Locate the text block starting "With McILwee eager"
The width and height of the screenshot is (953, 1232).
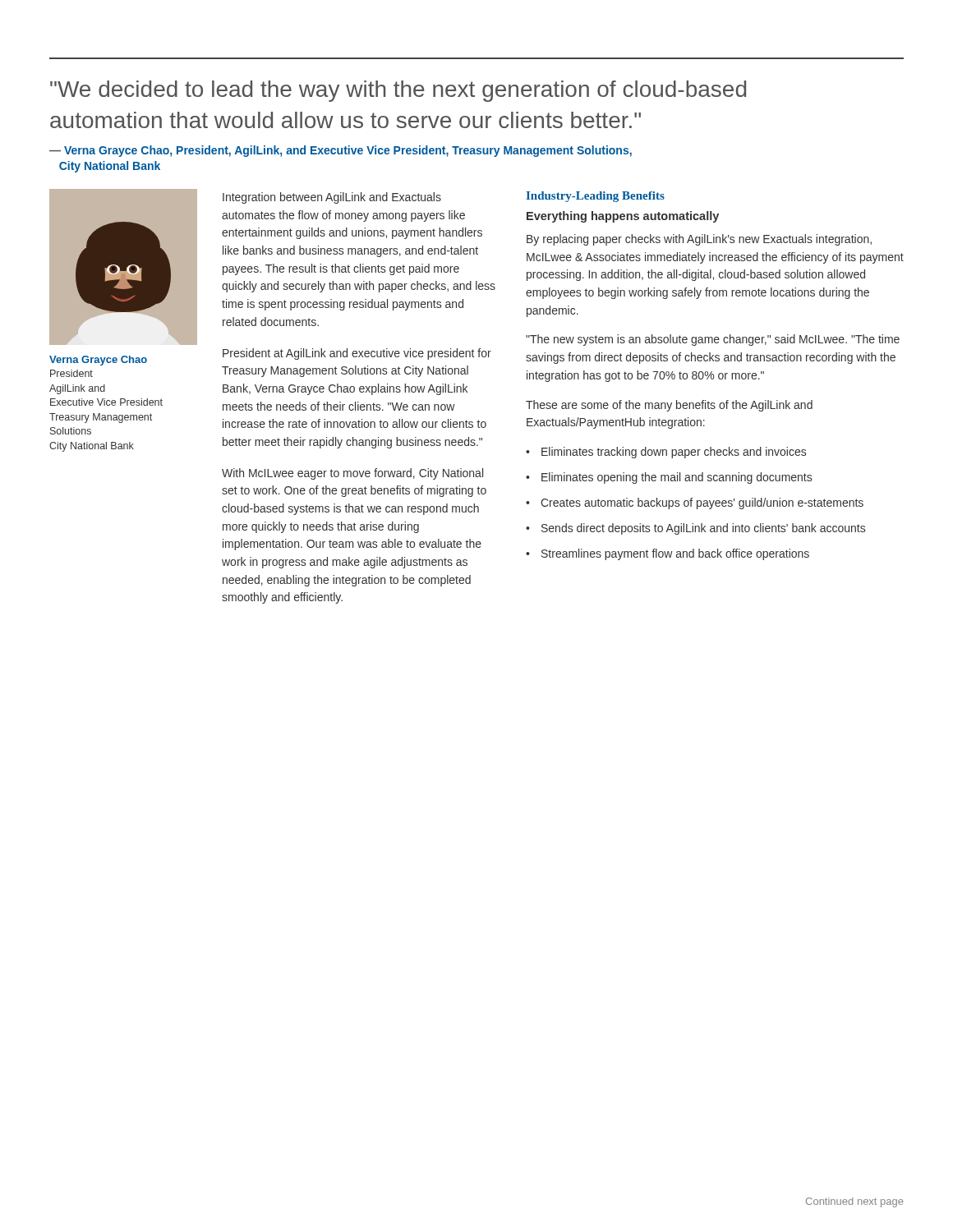coord(359,536)
